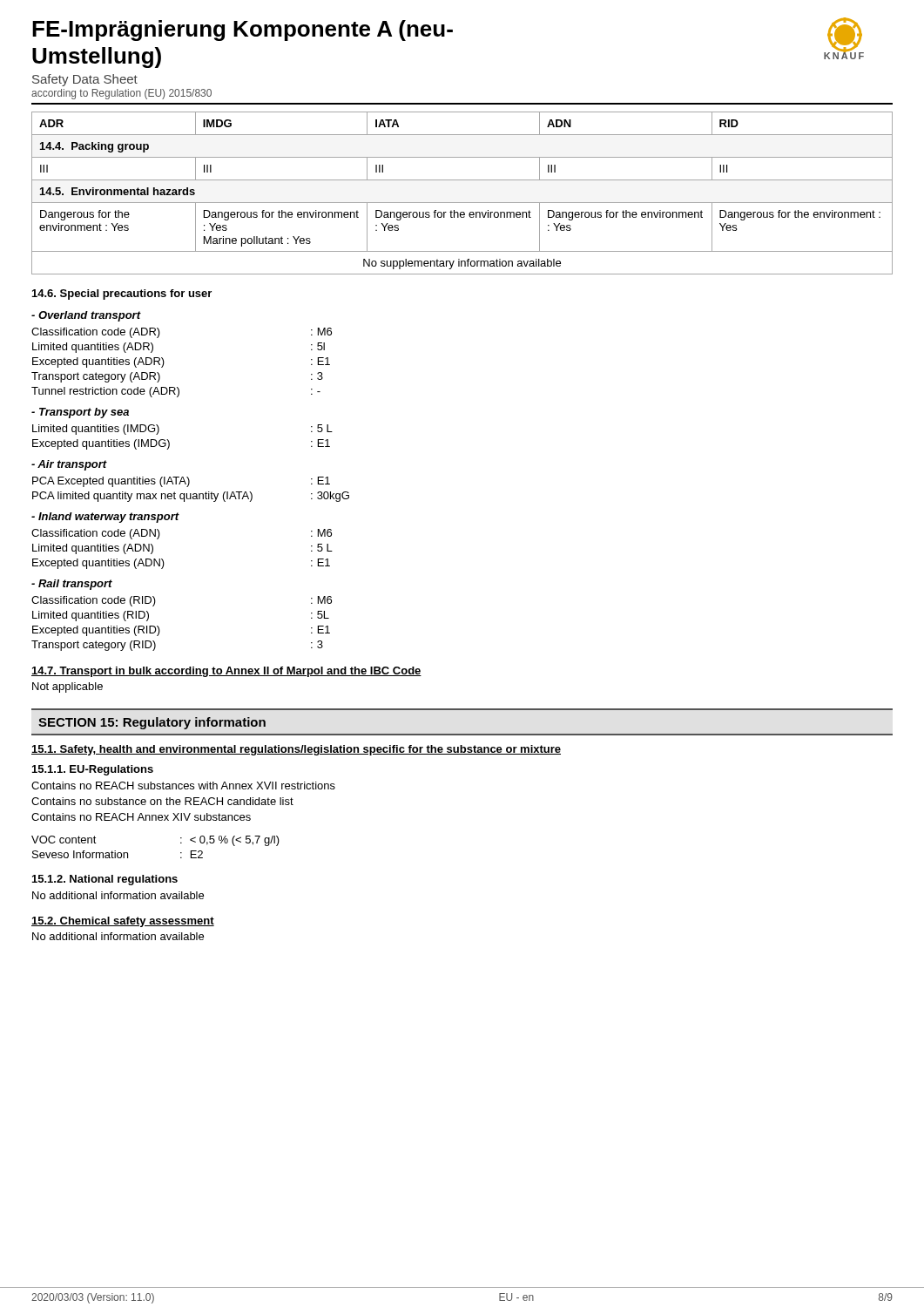Click on the block starting "- Transport by sea"
Screen dimensions: 1307x924
point(80,412)
